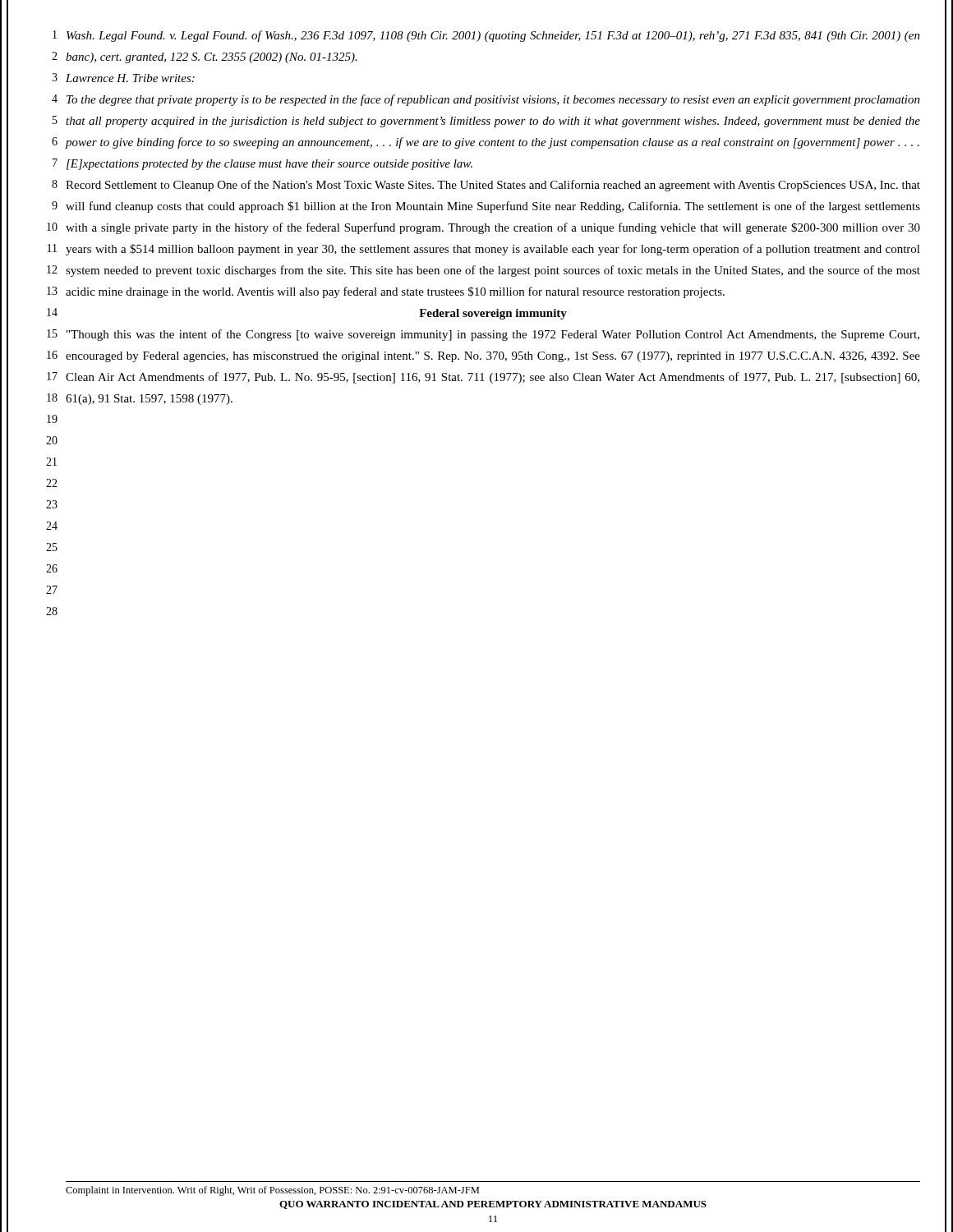The image size is (953, 1232).
Task: Point to the block beginning "Wash. Legal Found. v. Legal Found."
Action: point(493,46)
